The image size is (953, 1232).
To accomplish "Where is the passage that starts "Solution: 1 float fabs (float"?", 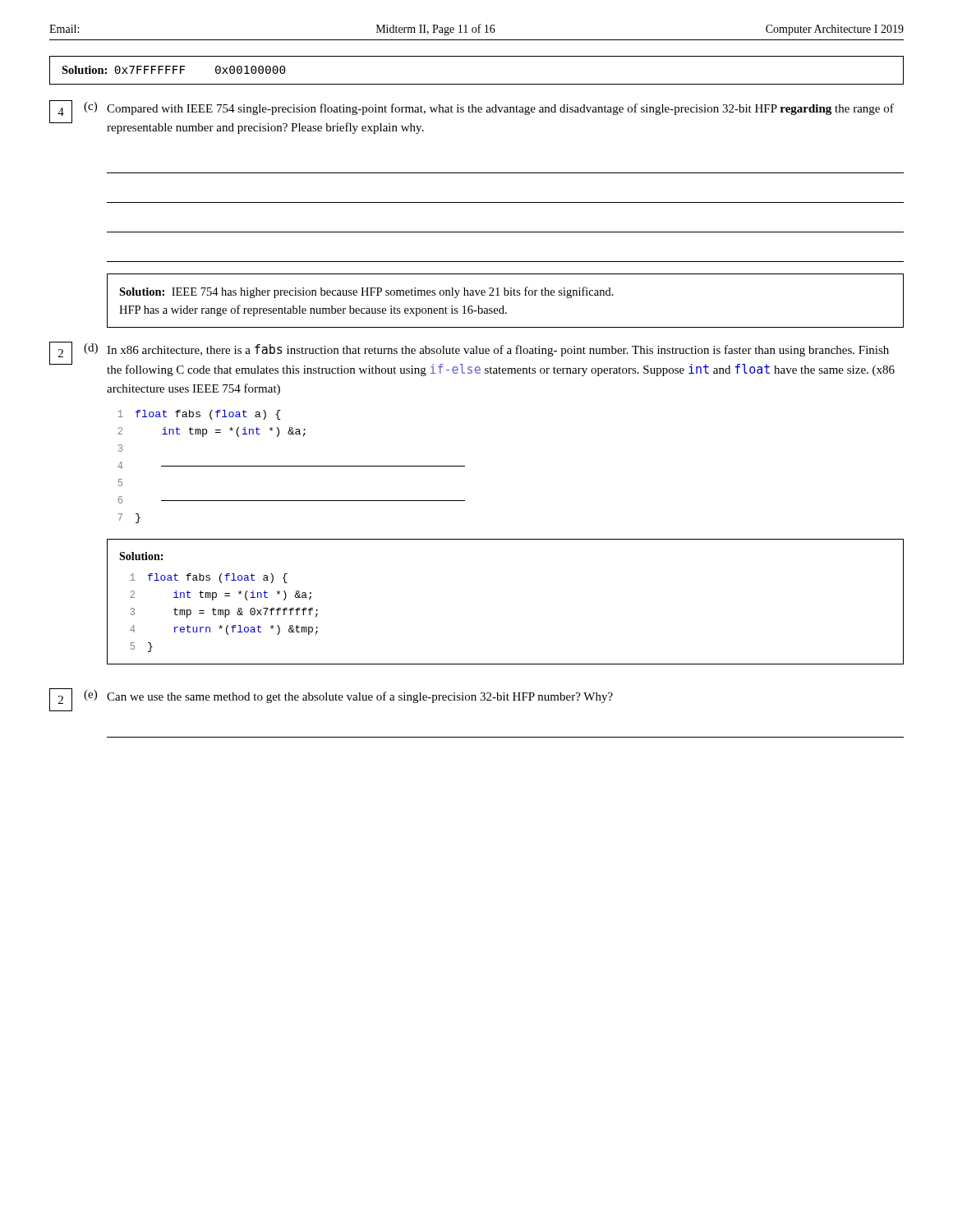I will [x=141, y=556].
